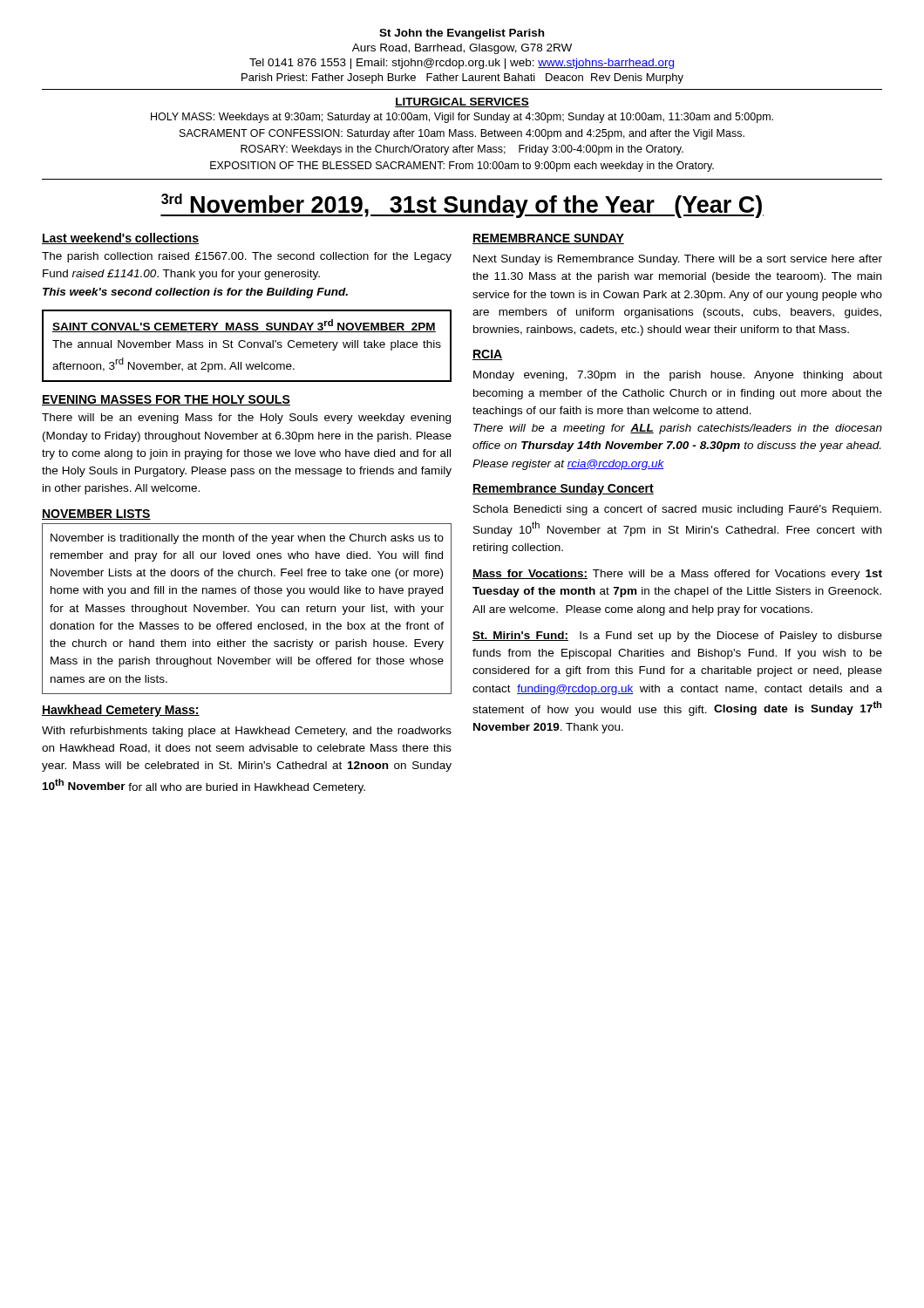Point to the passage starting "HOLY MASS: Weekdays"

[462, 142]
